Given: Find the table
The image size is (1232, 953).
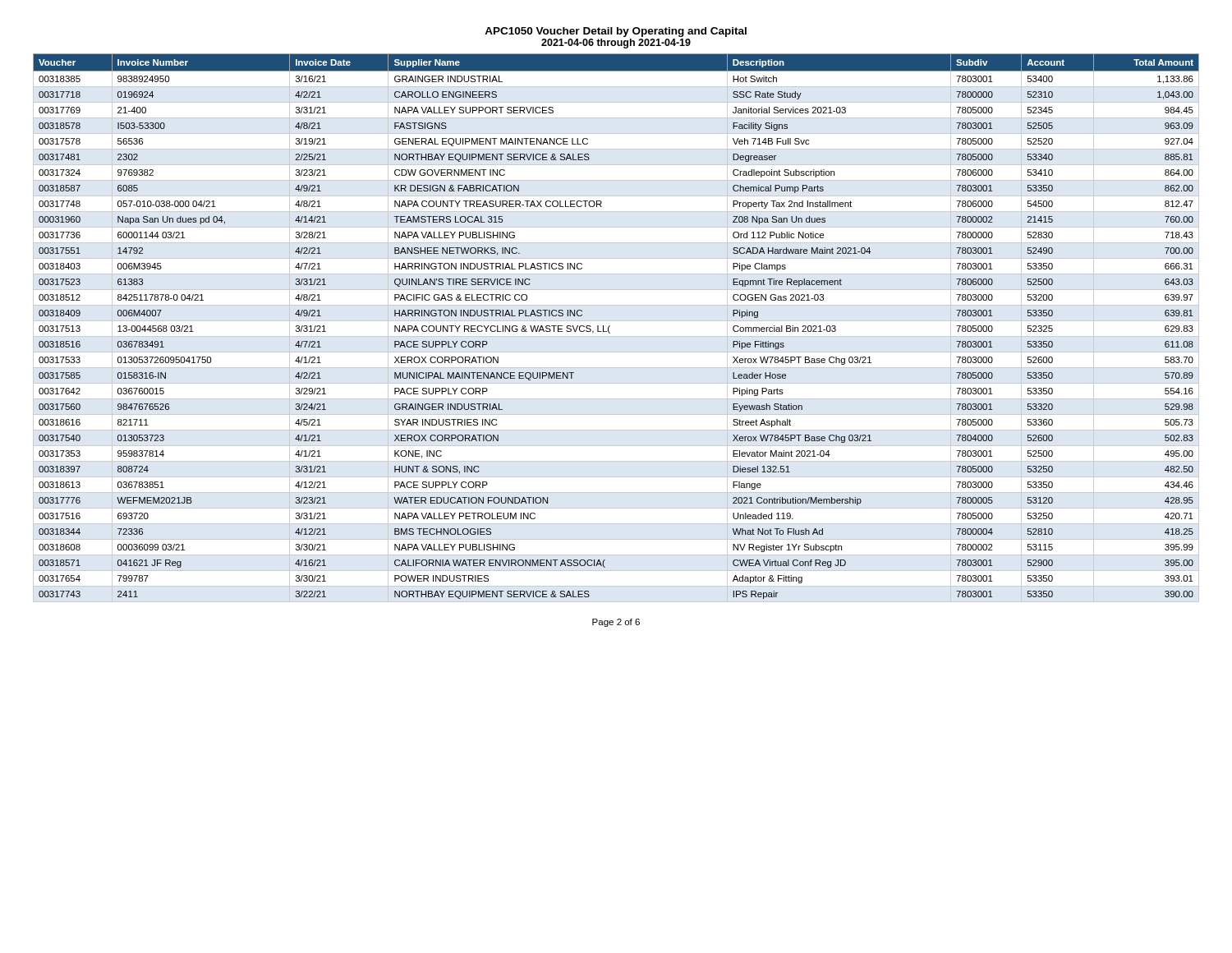Looking at the screenshot, I should pyautogui.click(x=616, y=328).
